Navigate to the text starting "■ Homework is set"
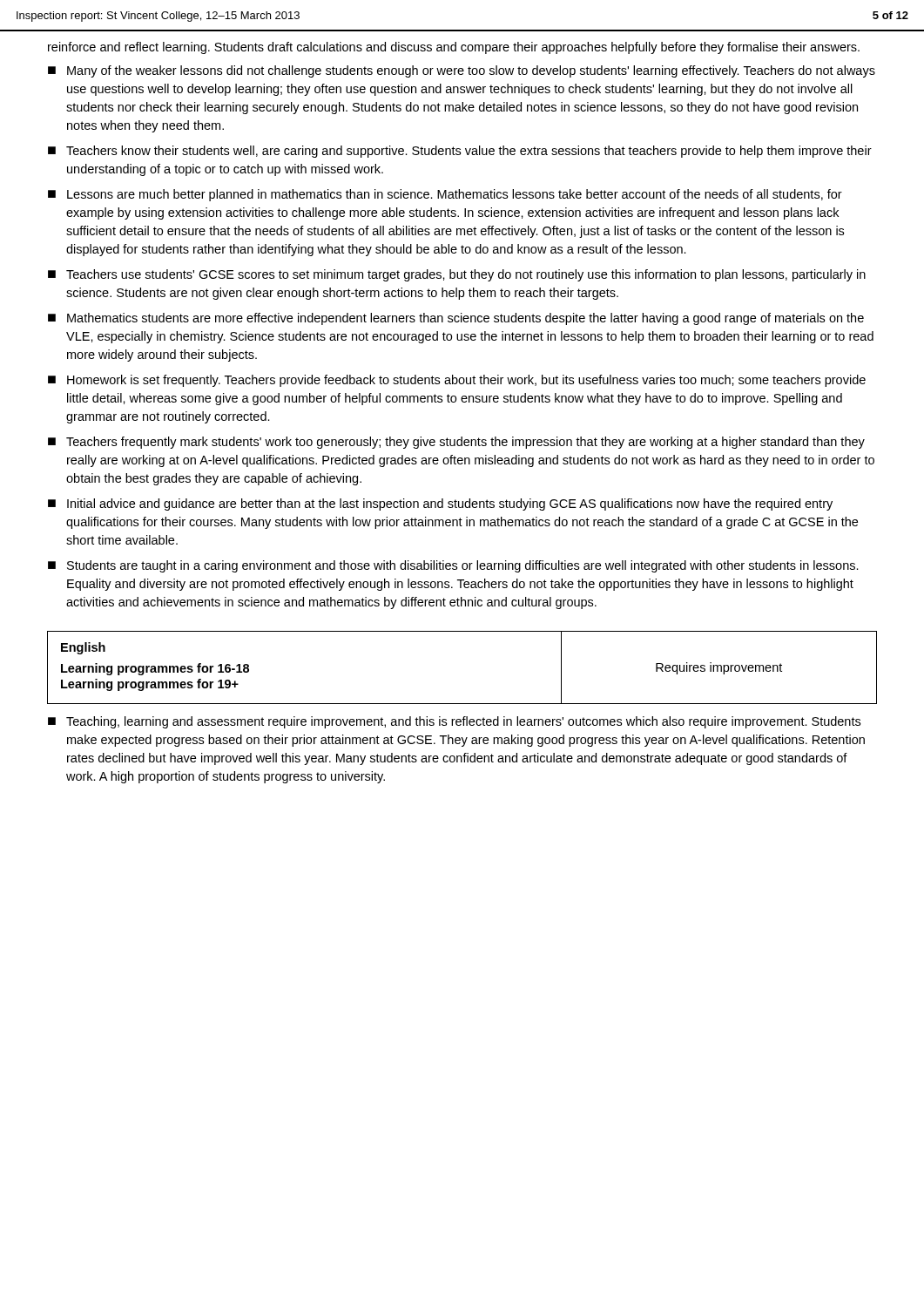Screen dimensions: 1307x924 462,399
